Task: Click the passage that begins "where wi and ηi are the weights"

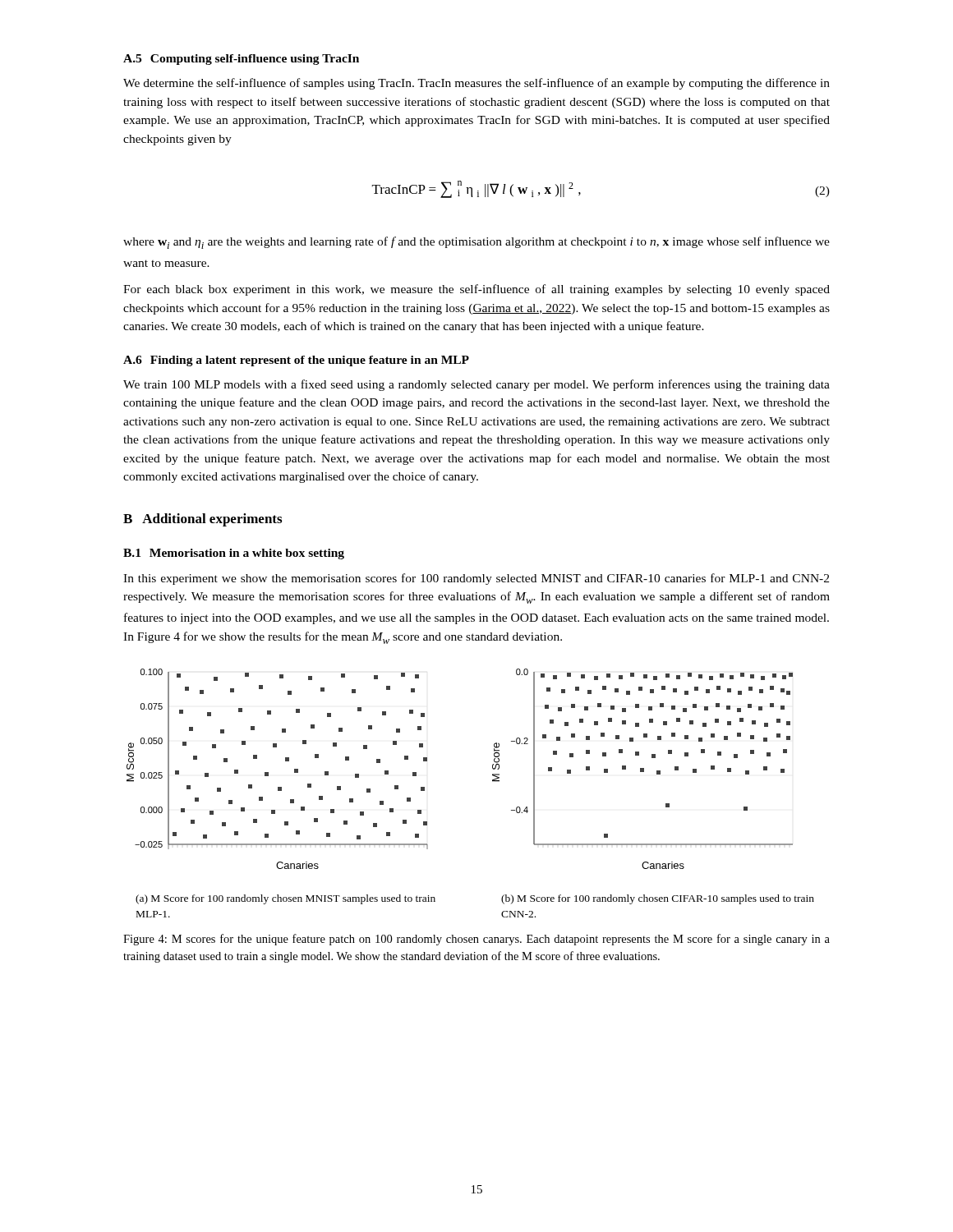Action: [x=476, y=284]
